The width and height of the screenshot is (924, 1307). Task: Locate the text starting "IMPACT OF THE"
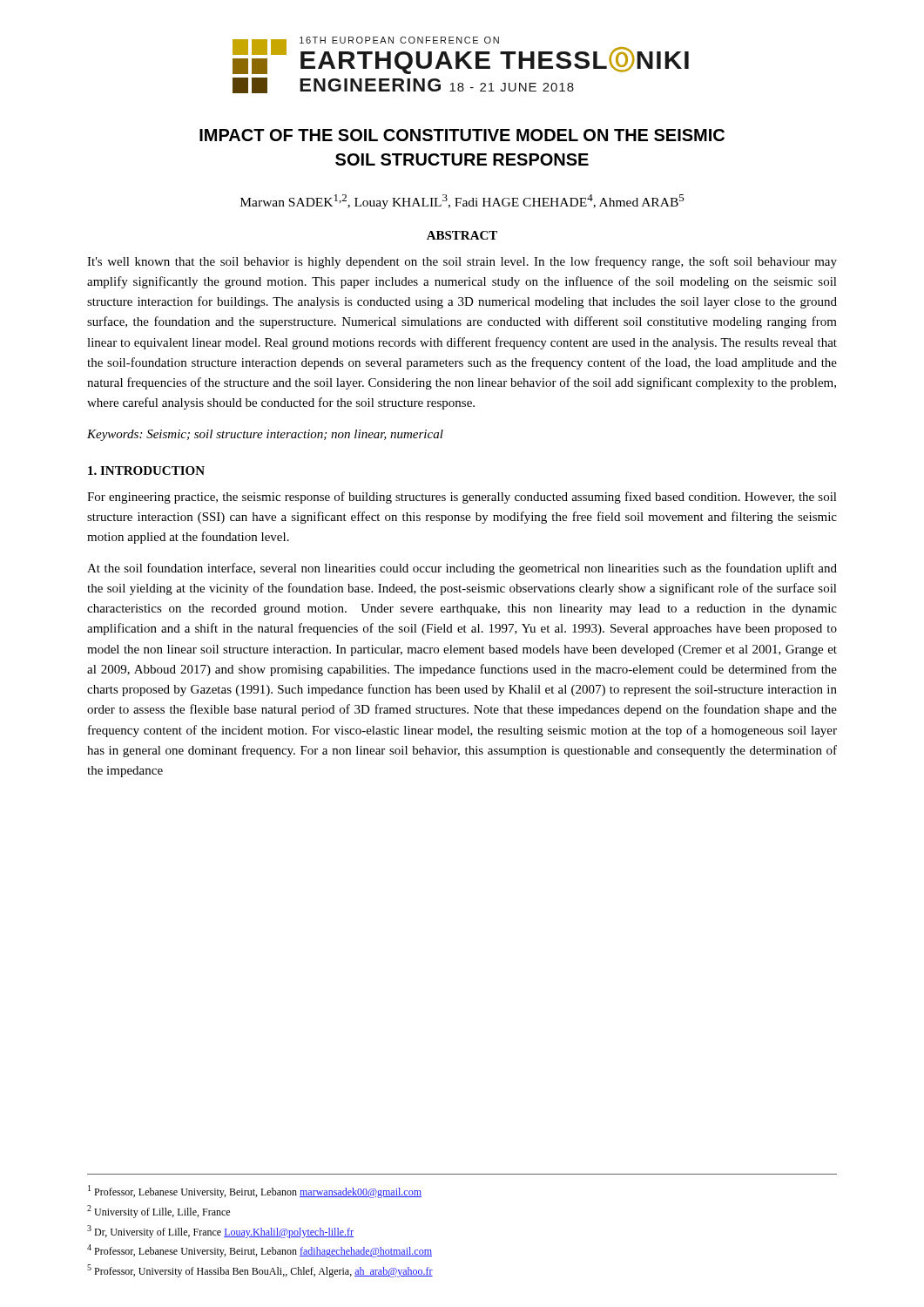[462, 148]
